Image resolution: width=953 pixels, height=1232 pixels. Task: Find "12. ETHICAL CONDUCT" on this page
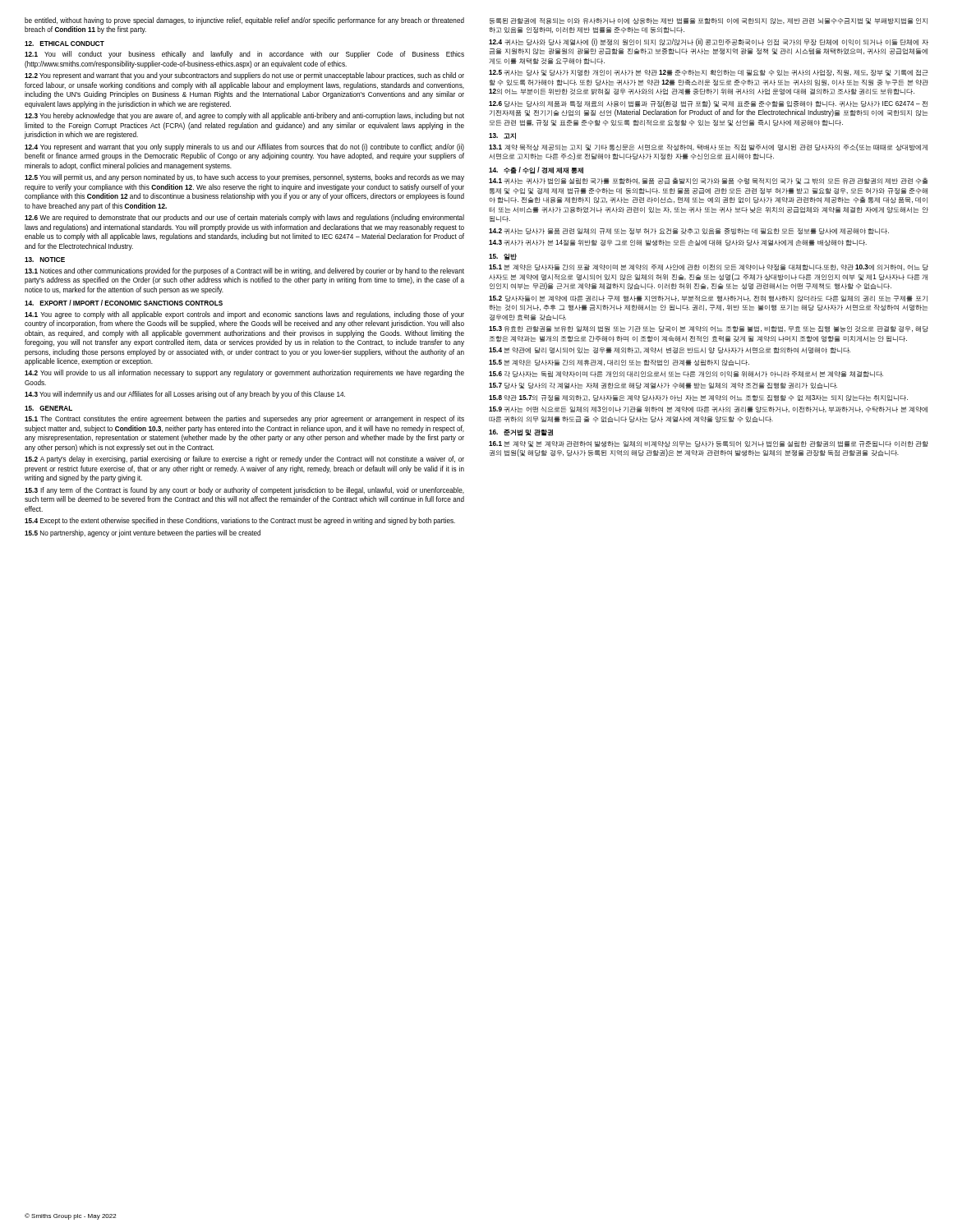tap(64, 44)
